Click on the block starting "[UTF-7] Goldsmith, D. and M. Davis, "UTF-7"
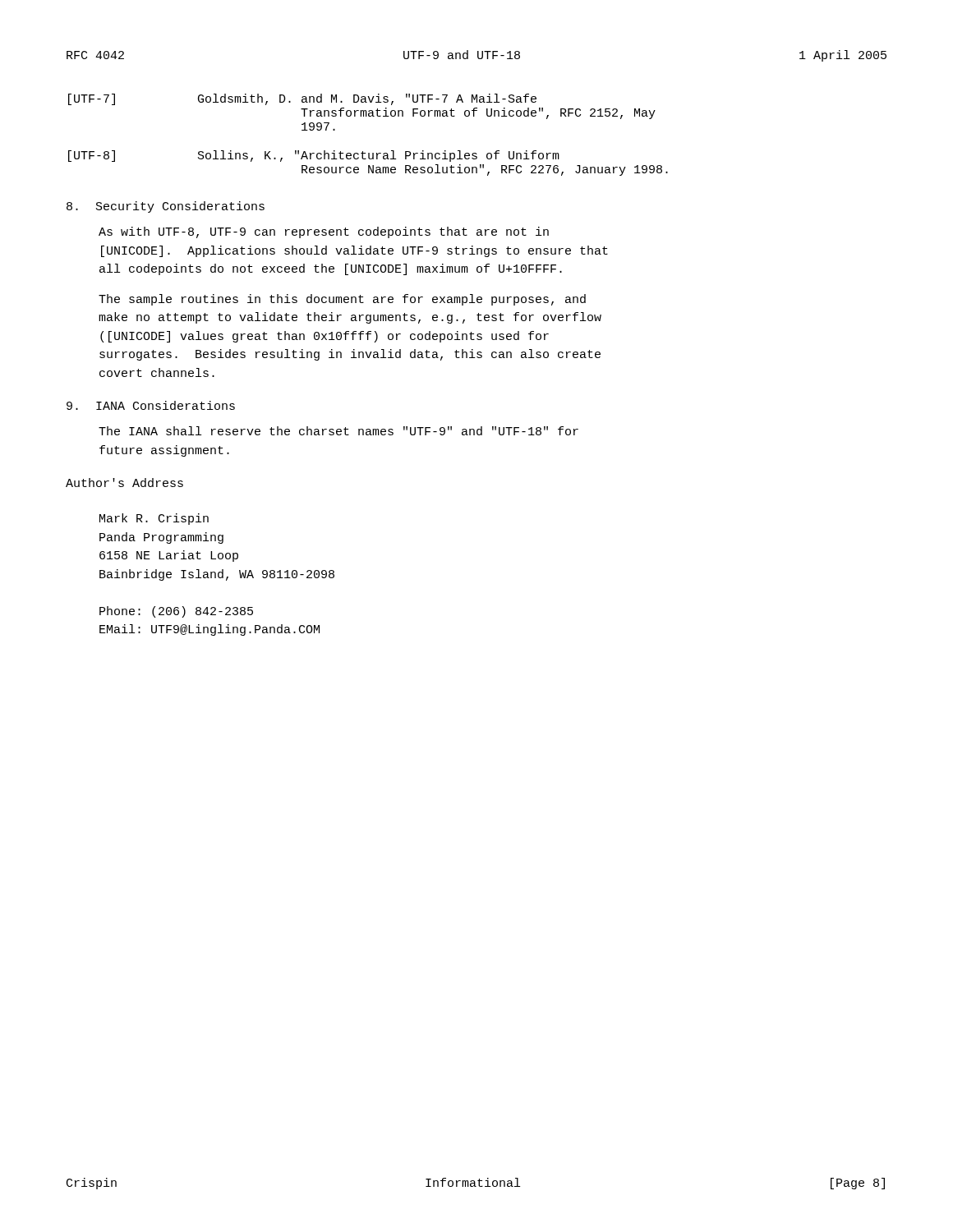This screenshot has height=1232, width=953. [x=476, y=114]
